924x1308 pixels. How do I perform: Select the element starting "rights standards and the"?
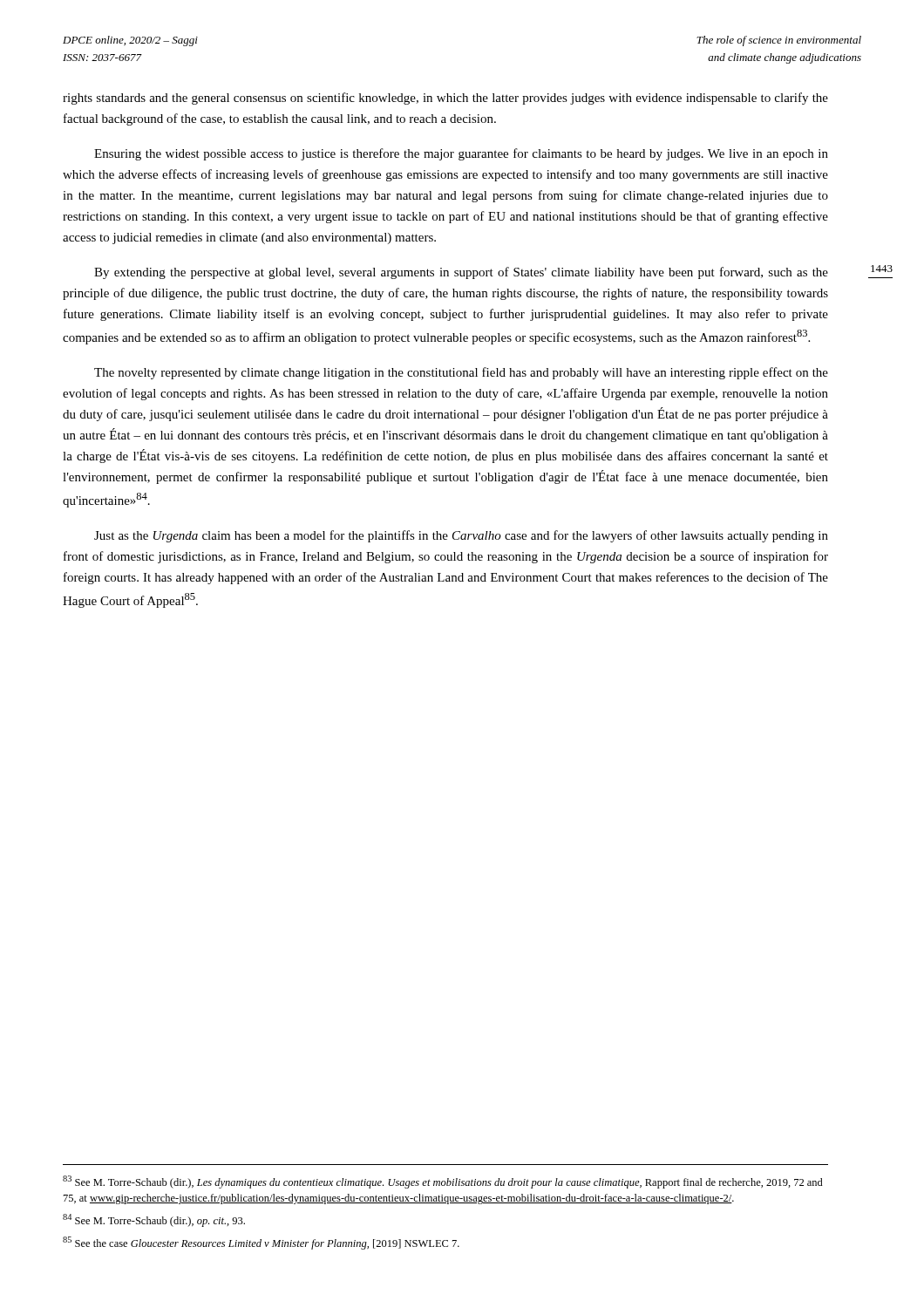click(x=445, y=108)
